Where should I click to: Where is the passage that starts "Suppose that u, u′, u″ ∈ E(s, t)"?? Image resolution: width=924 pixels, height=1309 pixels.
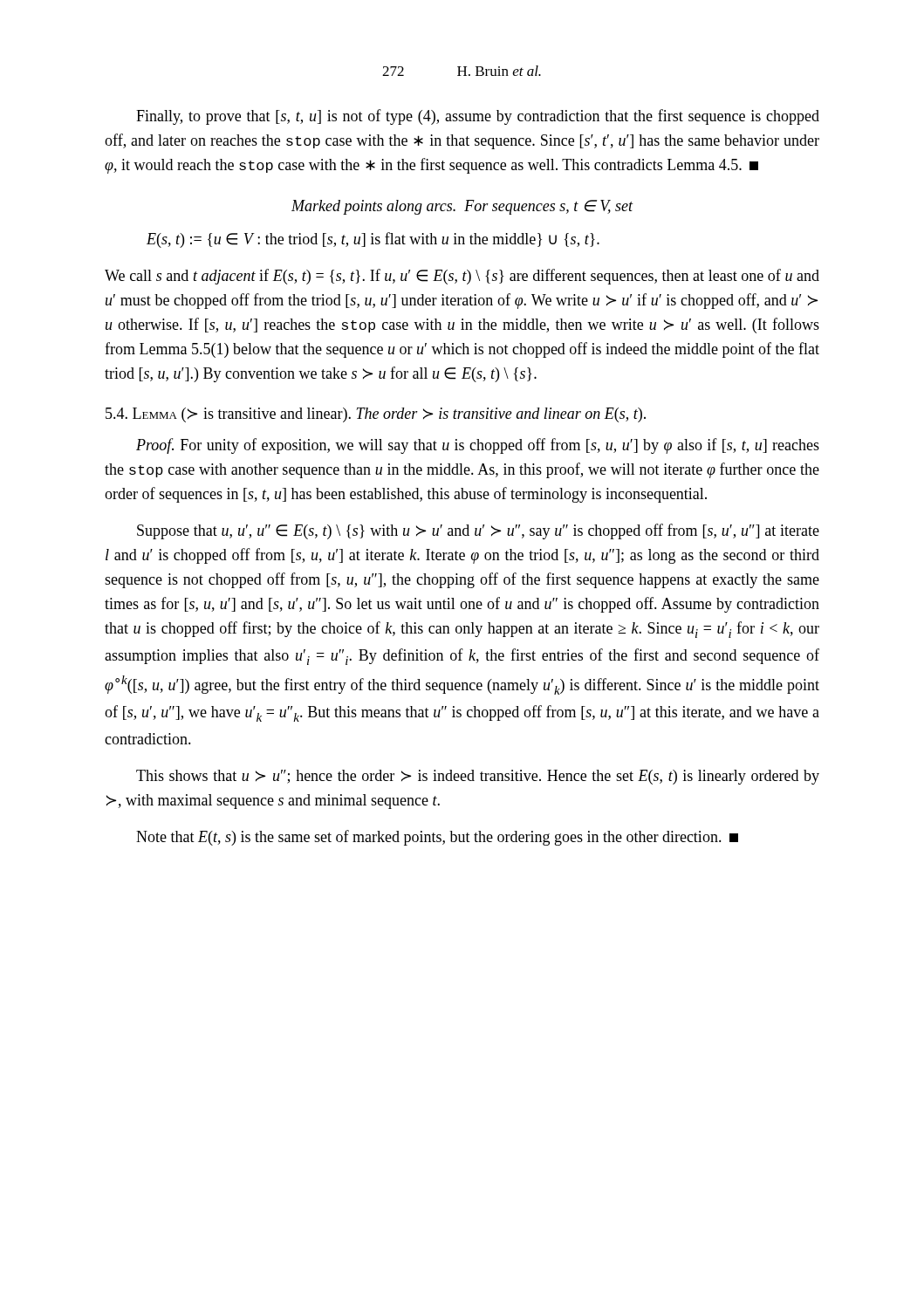tap(462, 636)
